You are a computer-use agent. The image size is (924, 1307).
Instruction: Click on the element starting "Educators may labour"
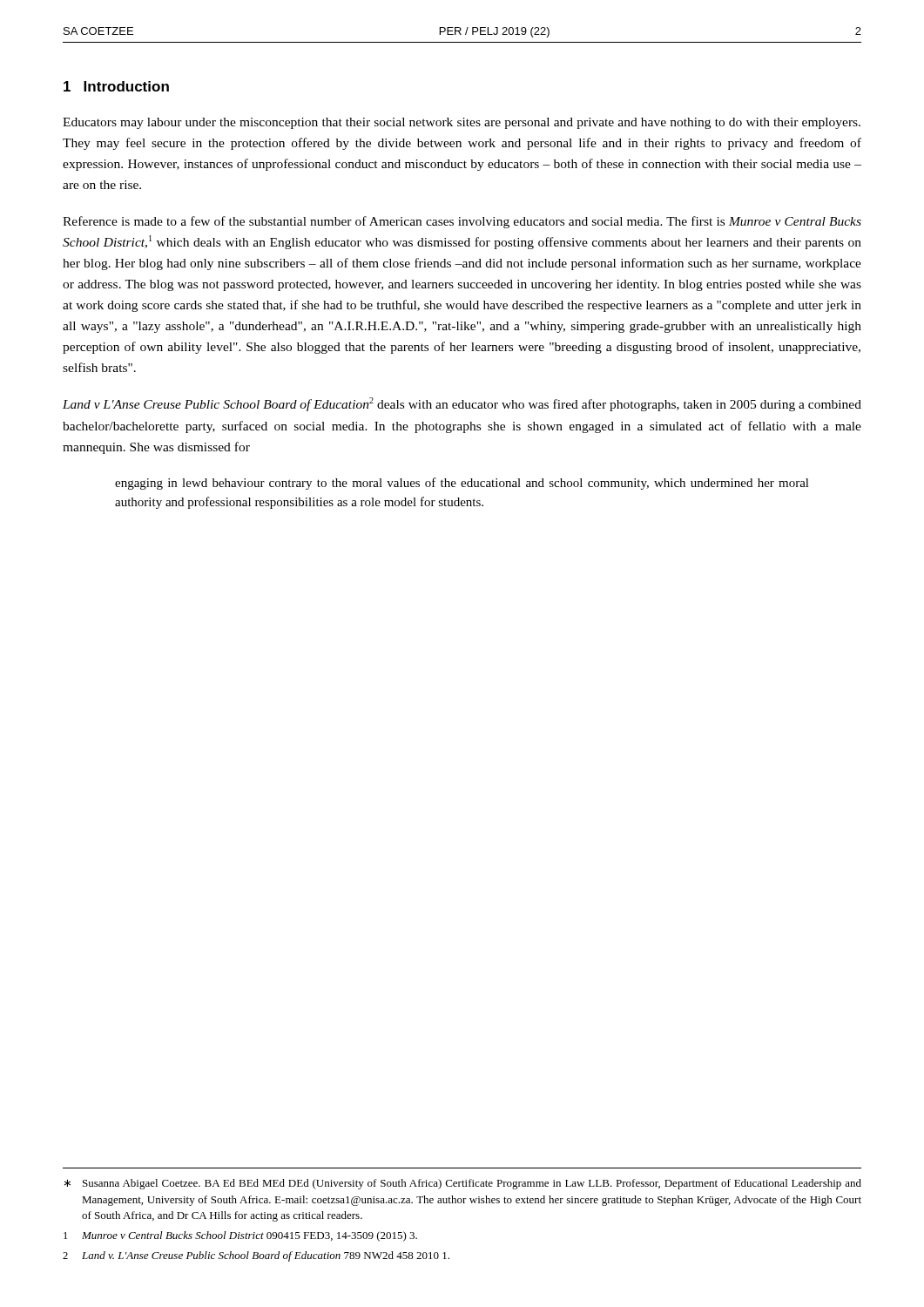tap(462, 153)
